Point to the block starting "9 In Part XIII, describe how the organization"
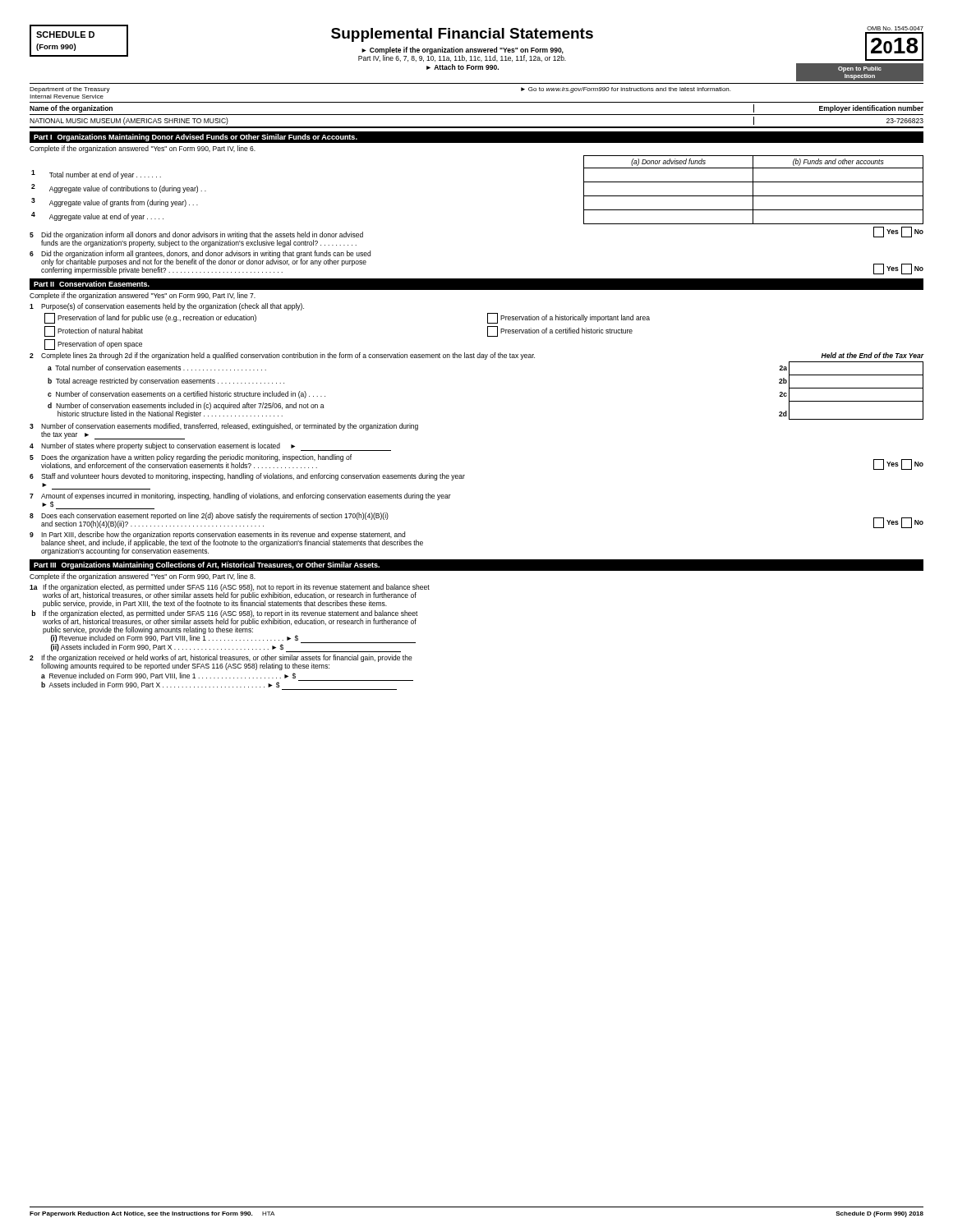The image size is (953, 1232). click(x=226, y=543)
